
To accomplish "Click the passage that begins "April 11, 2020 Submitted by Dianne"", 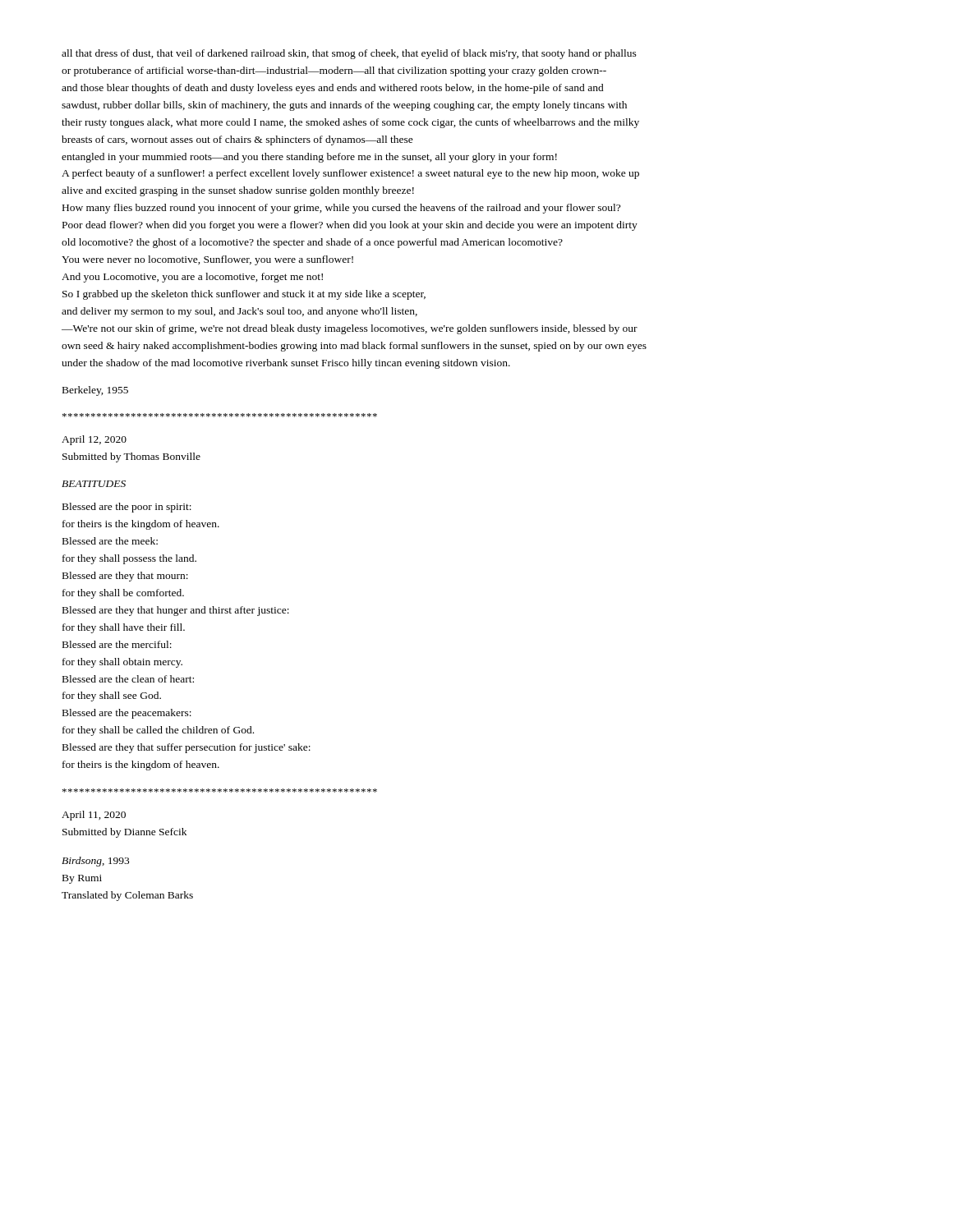I will (x=124, y=823).
